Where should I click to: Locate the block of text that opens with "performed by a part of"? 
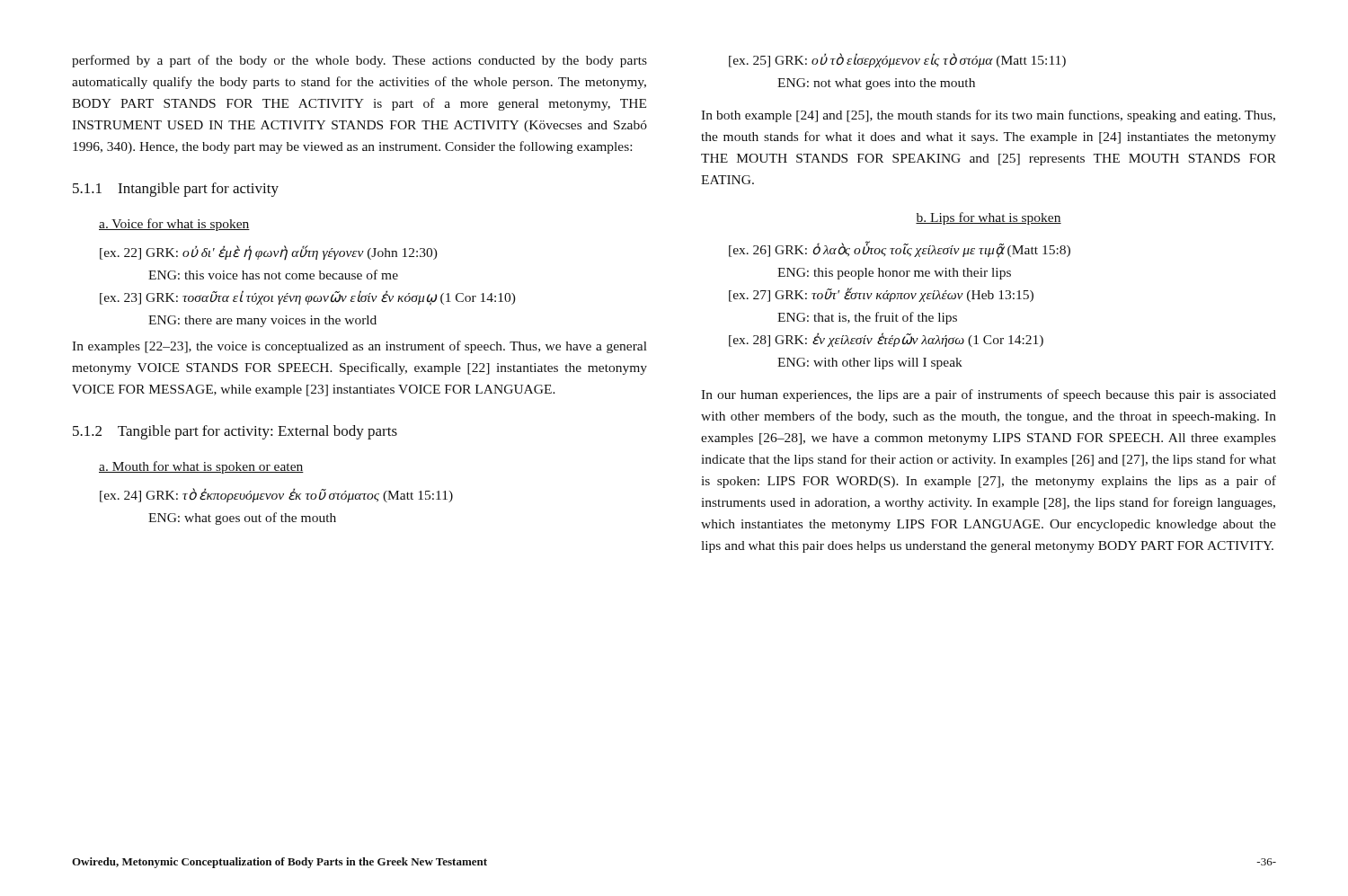coord(359,103)
